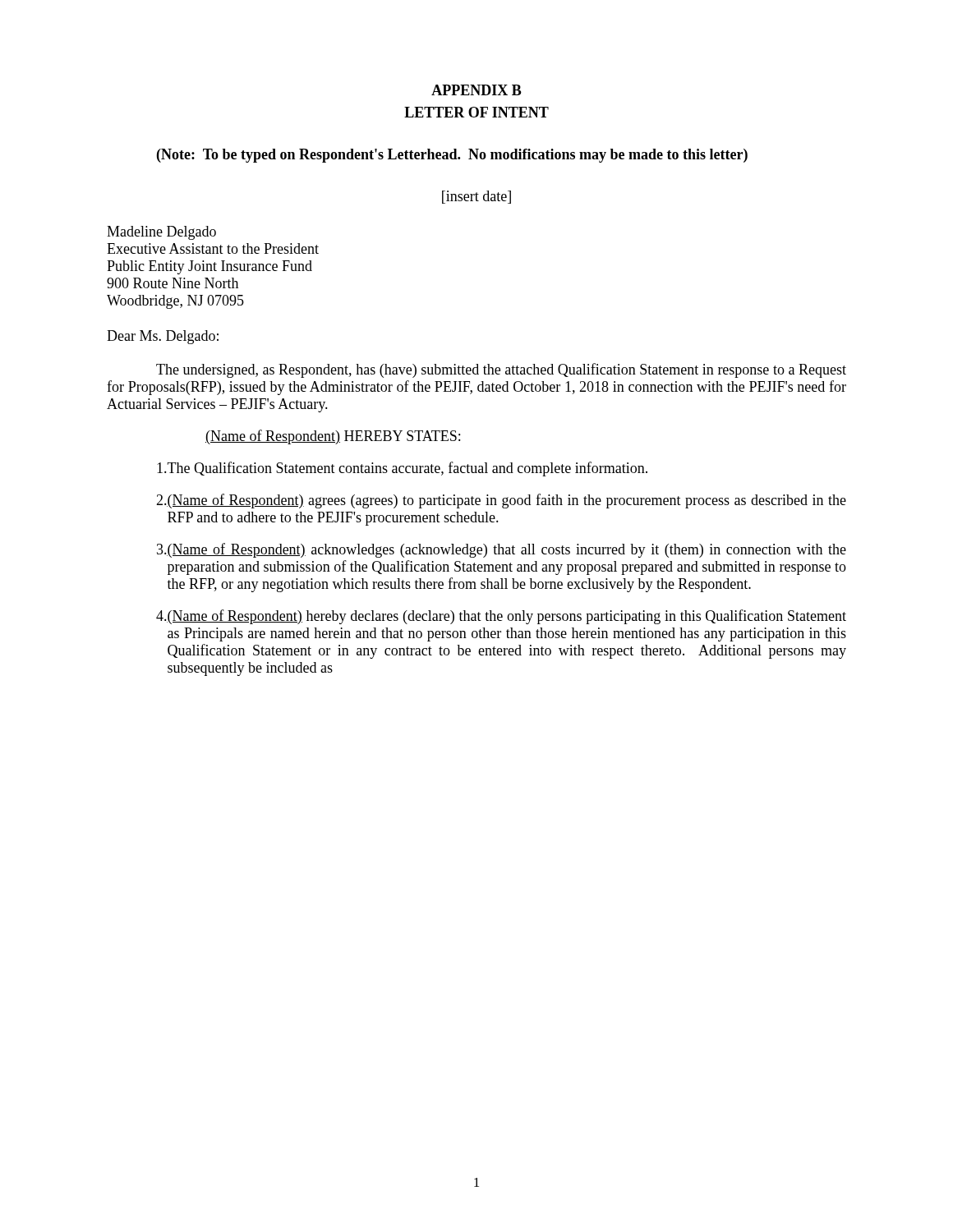The width and height of the screenshot is (953, 1232).
Task: Point to the region starting "The undersigned, as"
Action: [476, 387]
